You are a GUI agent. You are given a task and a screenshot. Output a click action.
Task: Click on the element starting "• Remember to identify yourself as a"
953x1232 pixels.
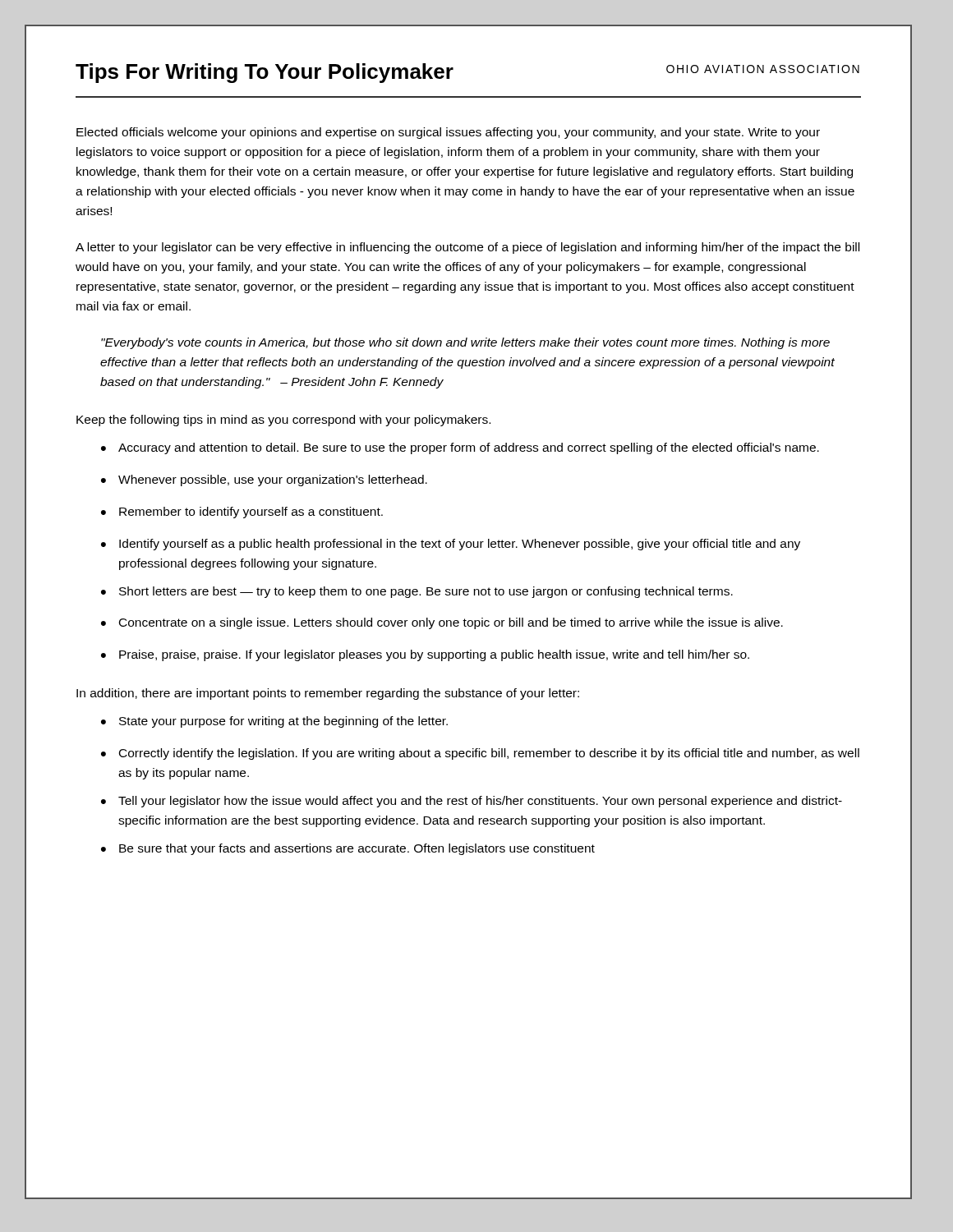tap(242, 513)
